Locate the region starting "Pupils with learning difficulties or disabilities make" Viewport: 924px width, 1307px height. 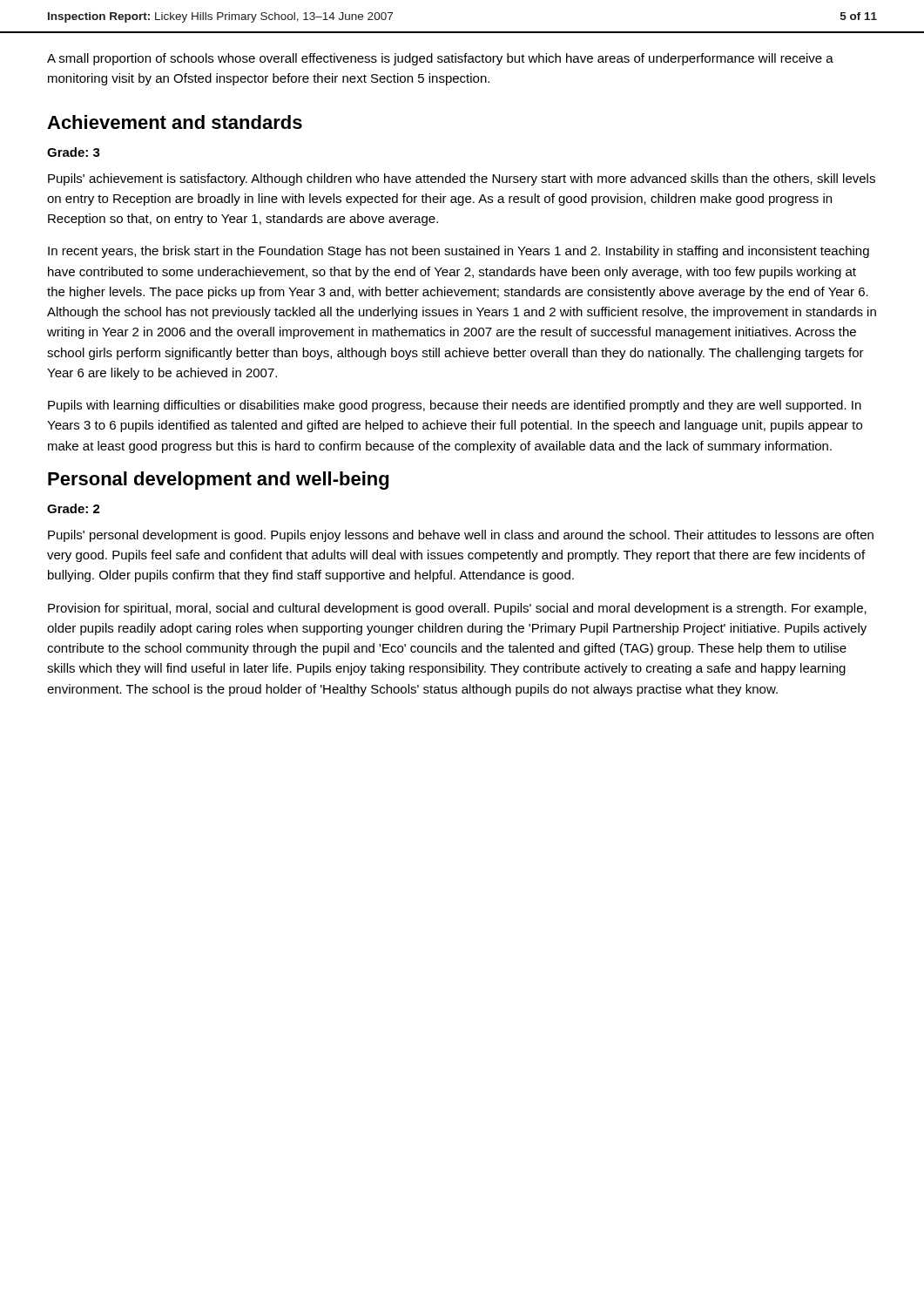(455, 425)
